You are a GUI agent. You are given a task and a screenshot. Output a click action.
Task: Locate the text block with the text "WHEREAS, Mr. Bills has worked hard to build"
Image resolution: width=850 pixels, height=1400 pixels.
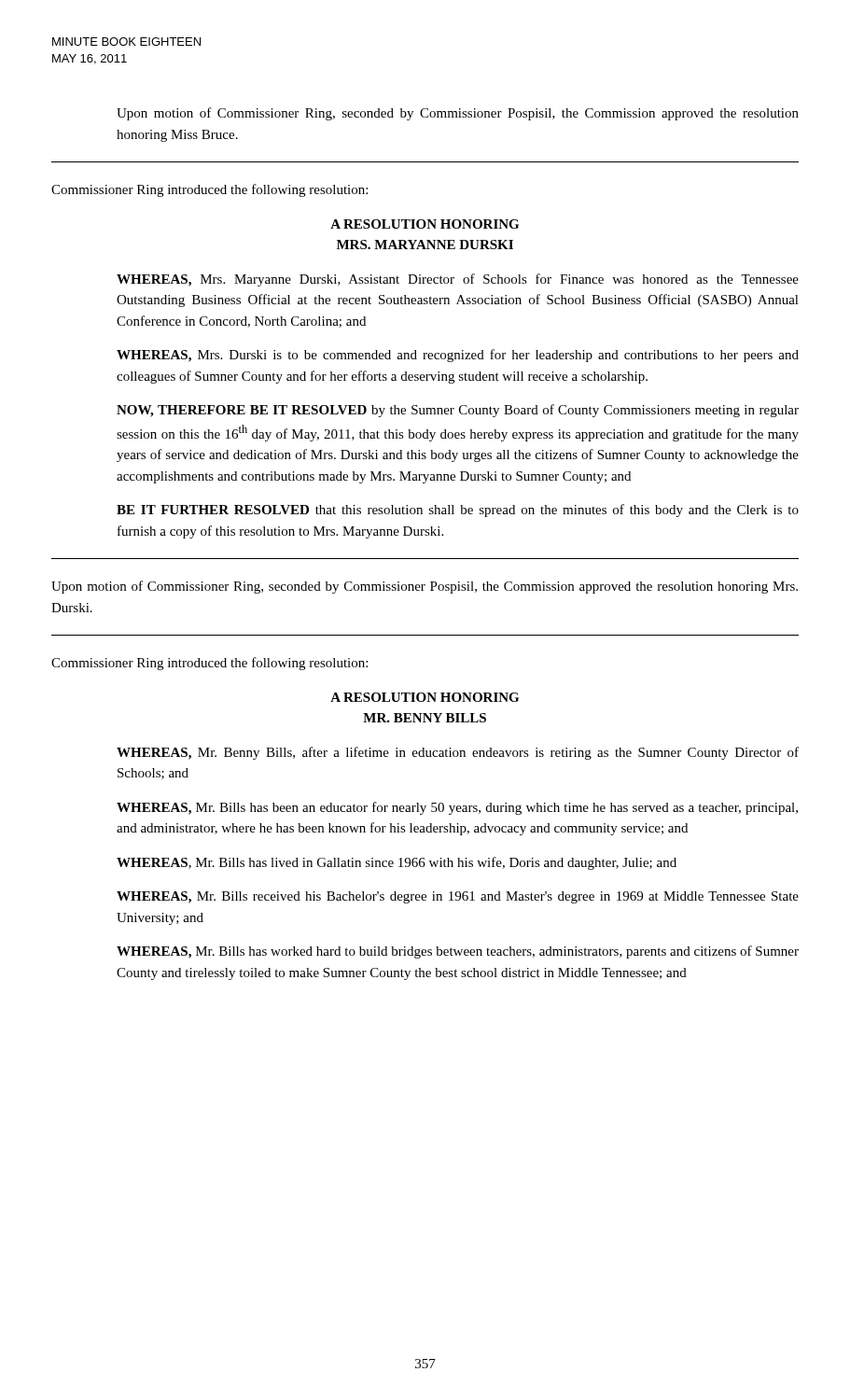tap(458, 962)
